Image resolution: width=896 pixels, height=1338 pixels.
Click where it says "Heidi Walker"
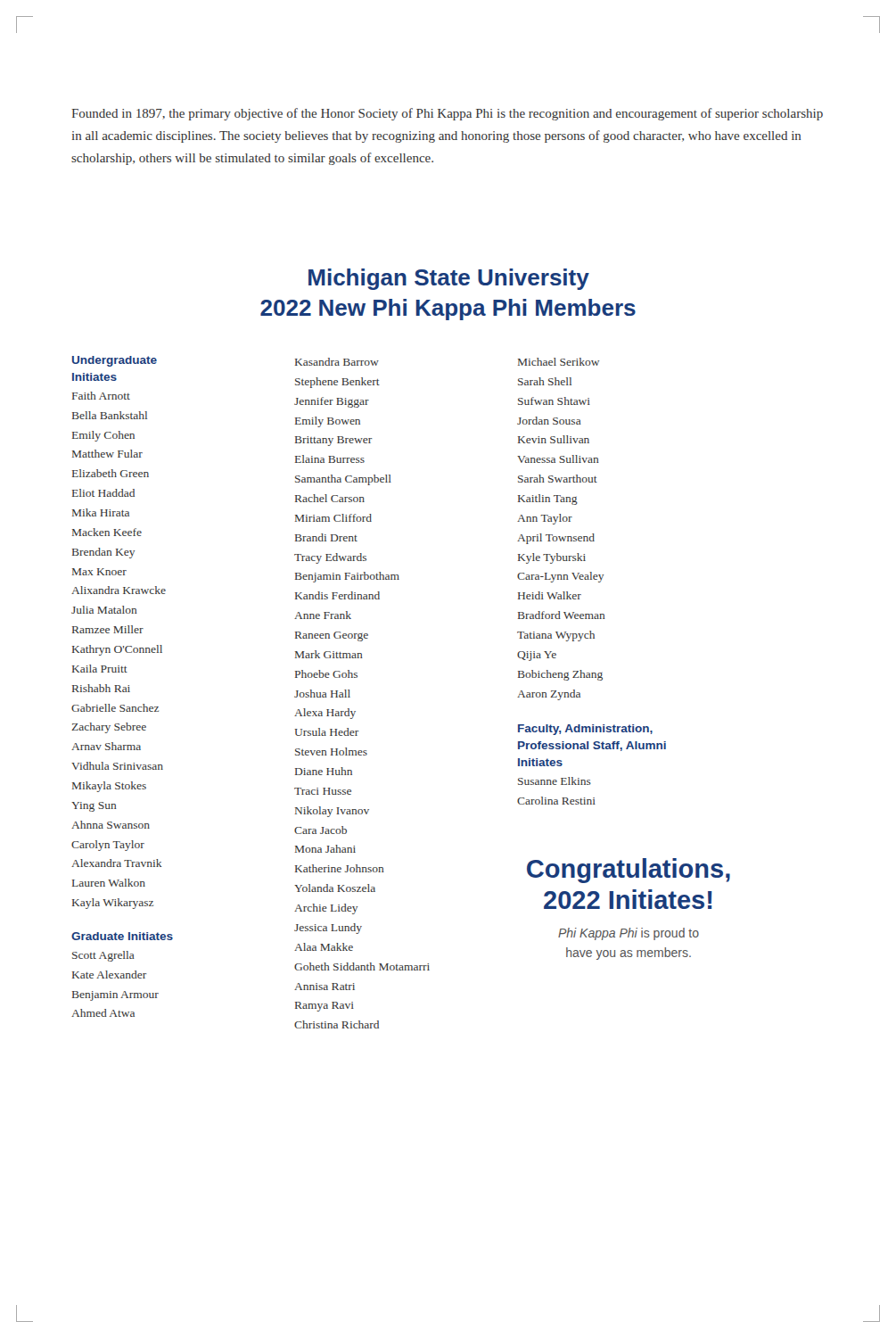pyautogui.click(x=549, y=596)
